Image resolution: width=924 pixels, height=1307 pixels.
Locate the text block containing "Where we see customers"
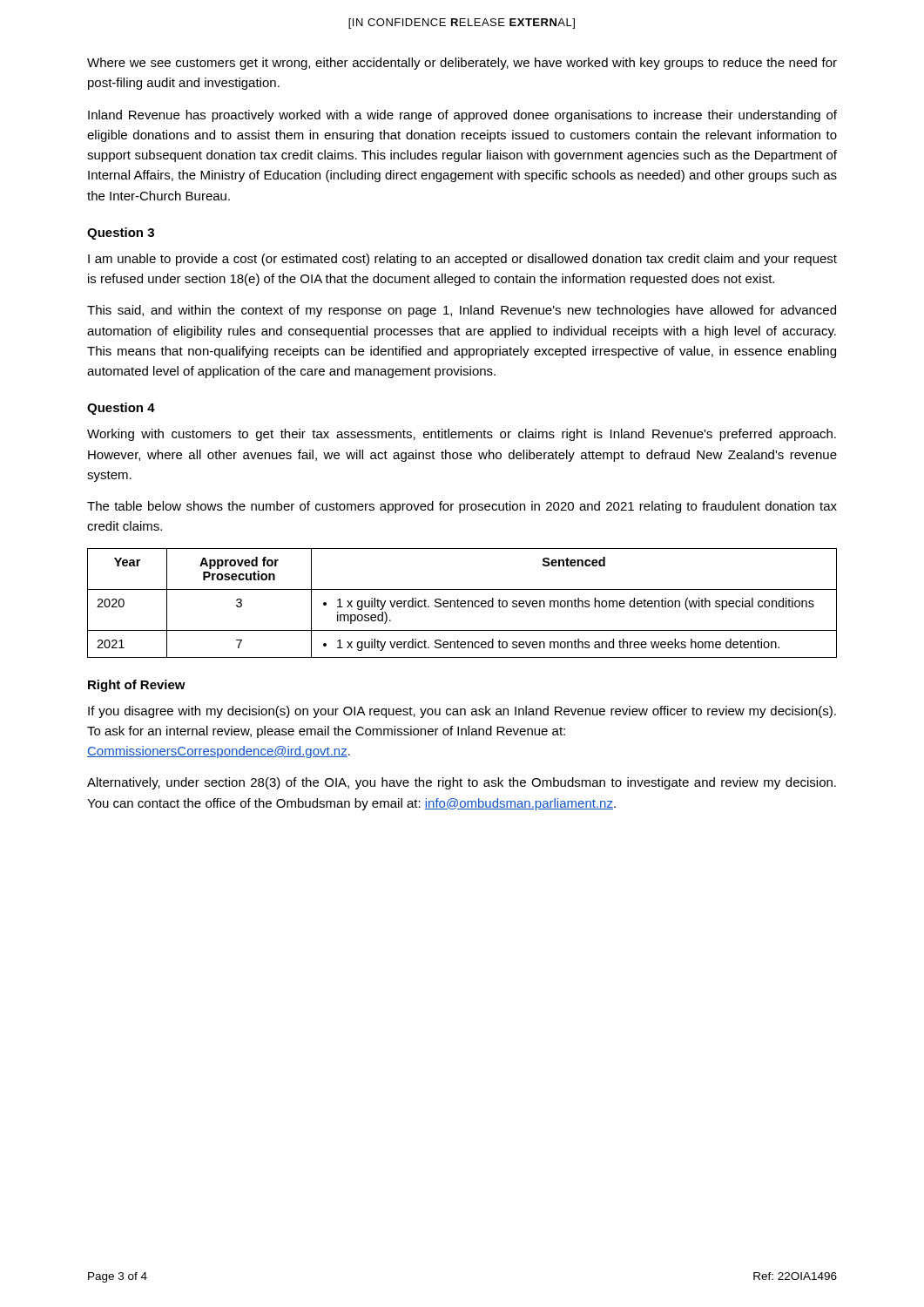pyautogui.click(x=462, y=72)
